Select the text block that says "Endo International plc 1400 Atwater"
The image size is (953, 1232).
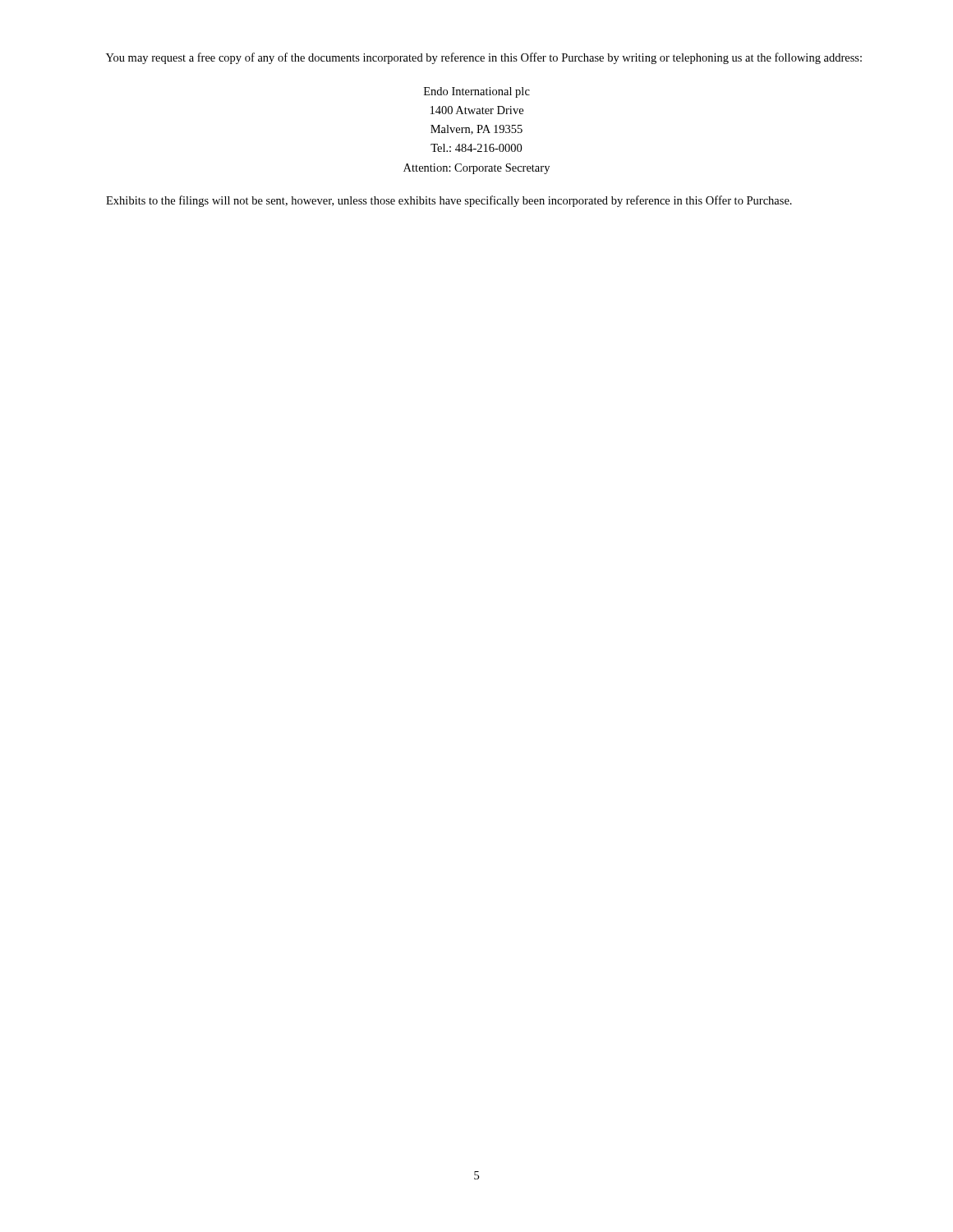point(476,129)
